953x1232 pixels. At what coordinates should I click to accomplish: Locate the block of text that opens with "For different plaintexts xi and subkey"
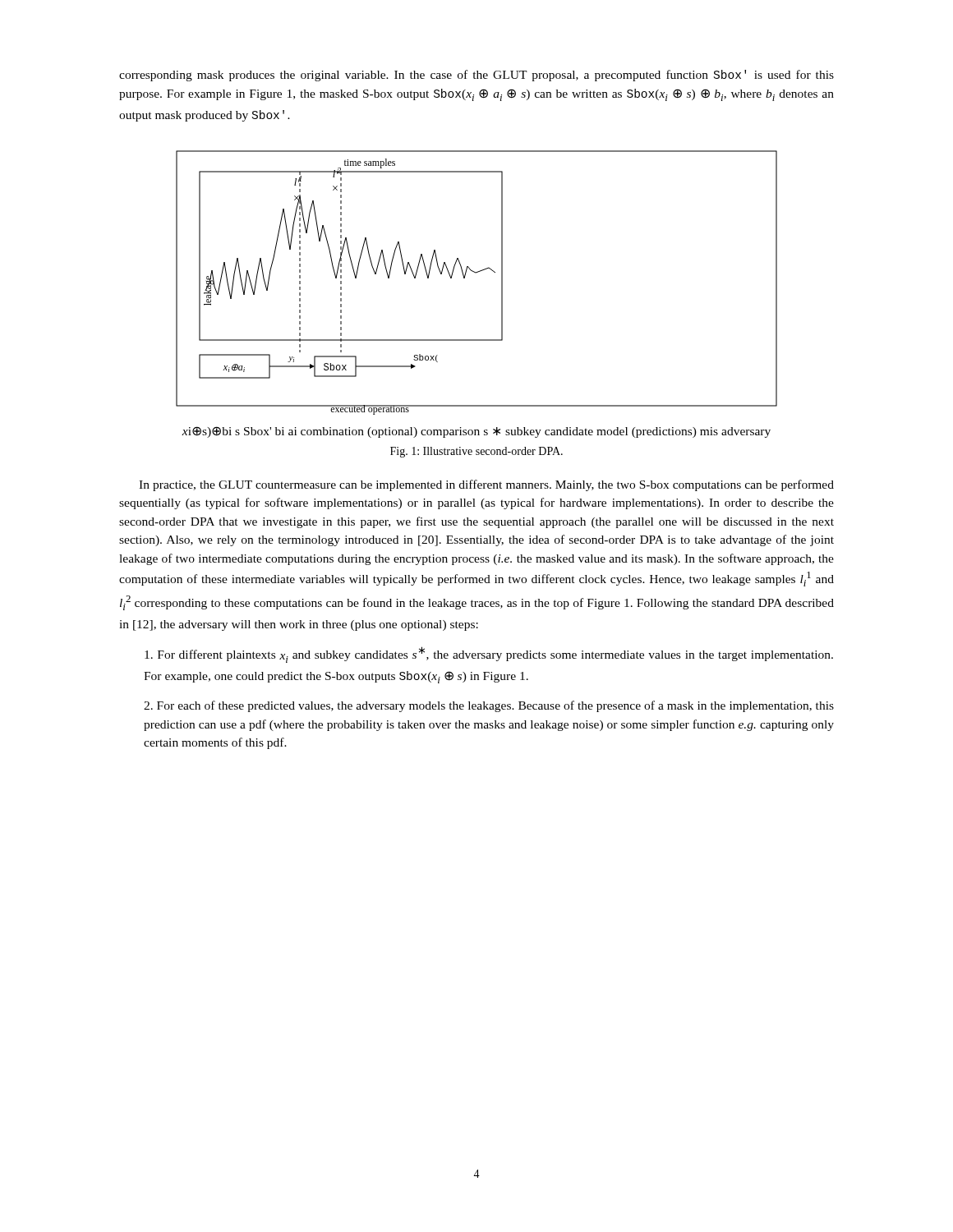489,665
